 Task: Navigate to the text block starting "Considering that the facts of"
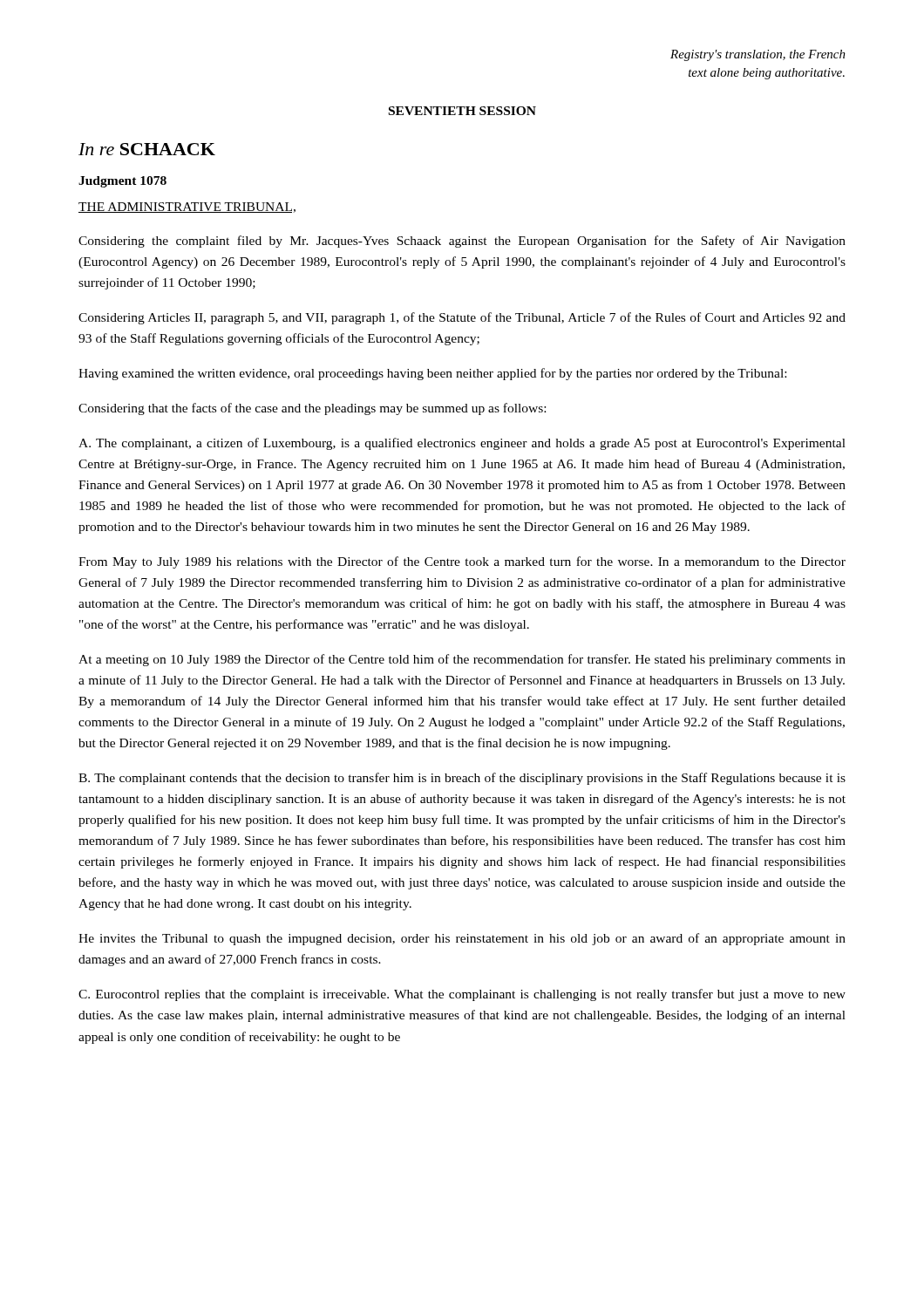tap(313, 408)
